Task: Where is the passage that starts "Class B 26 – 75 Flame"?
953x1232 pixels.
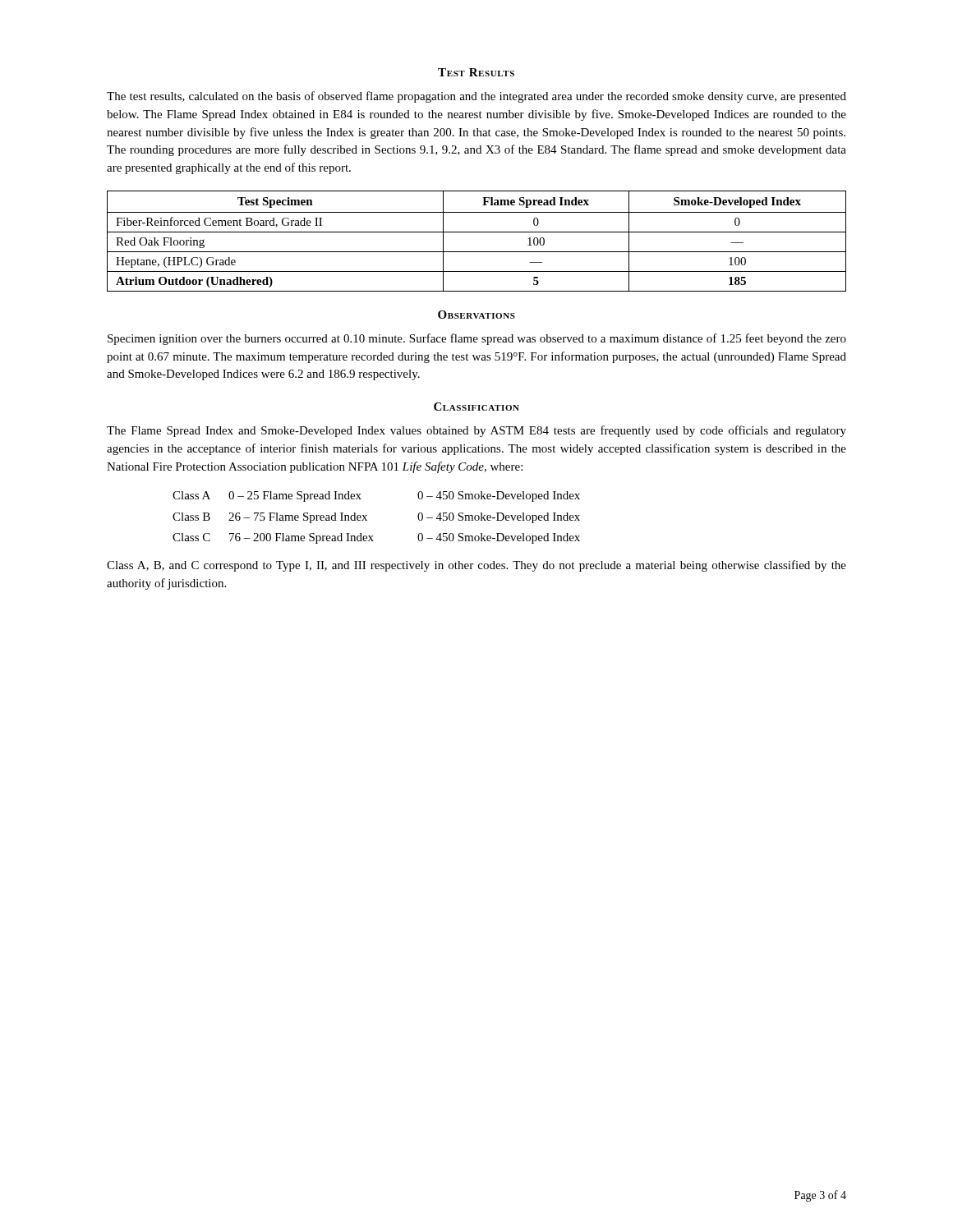Action: tap(509, 517)
